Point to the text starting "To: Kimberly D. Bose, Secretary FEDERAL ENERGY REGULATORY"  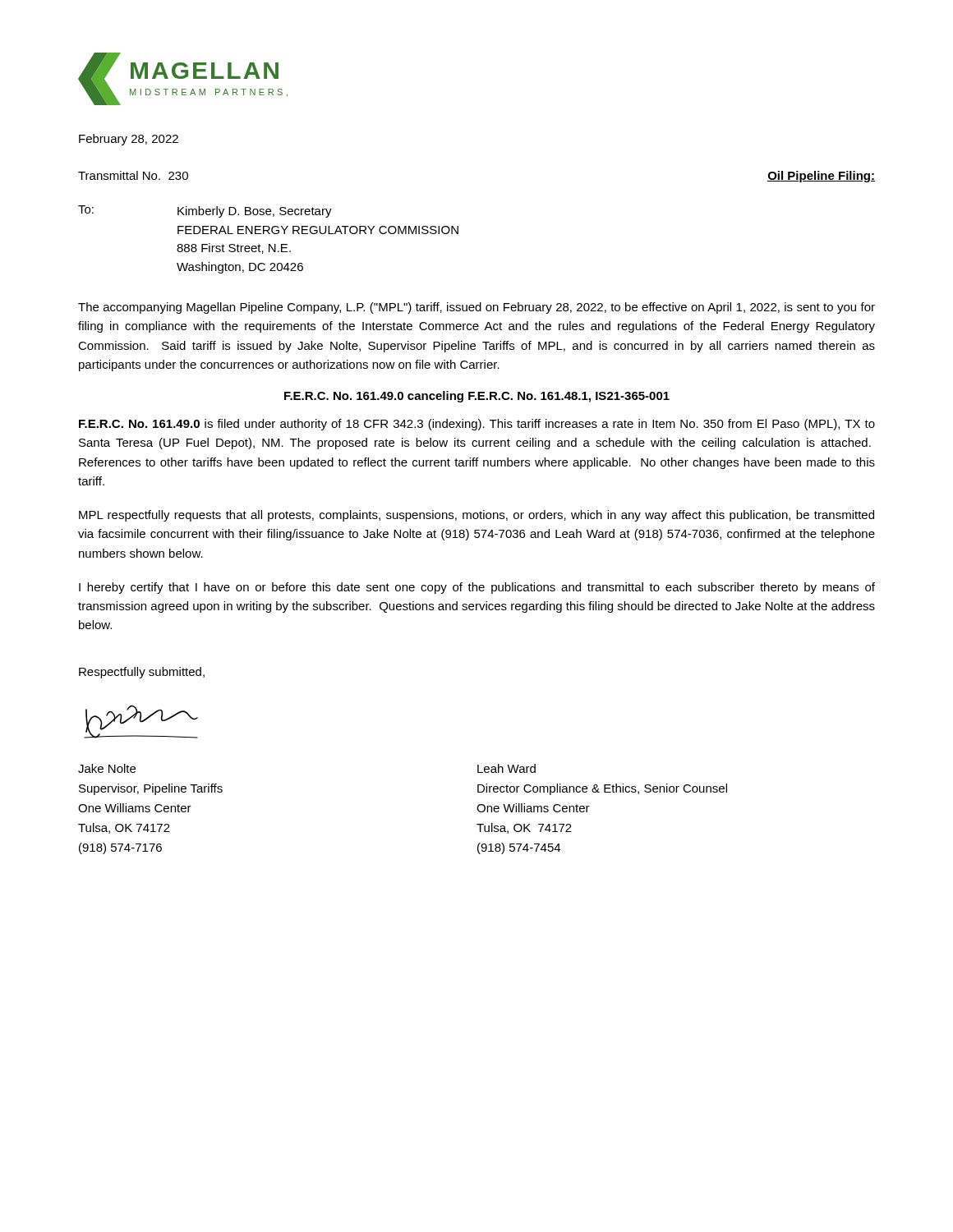tap(269, 239)
